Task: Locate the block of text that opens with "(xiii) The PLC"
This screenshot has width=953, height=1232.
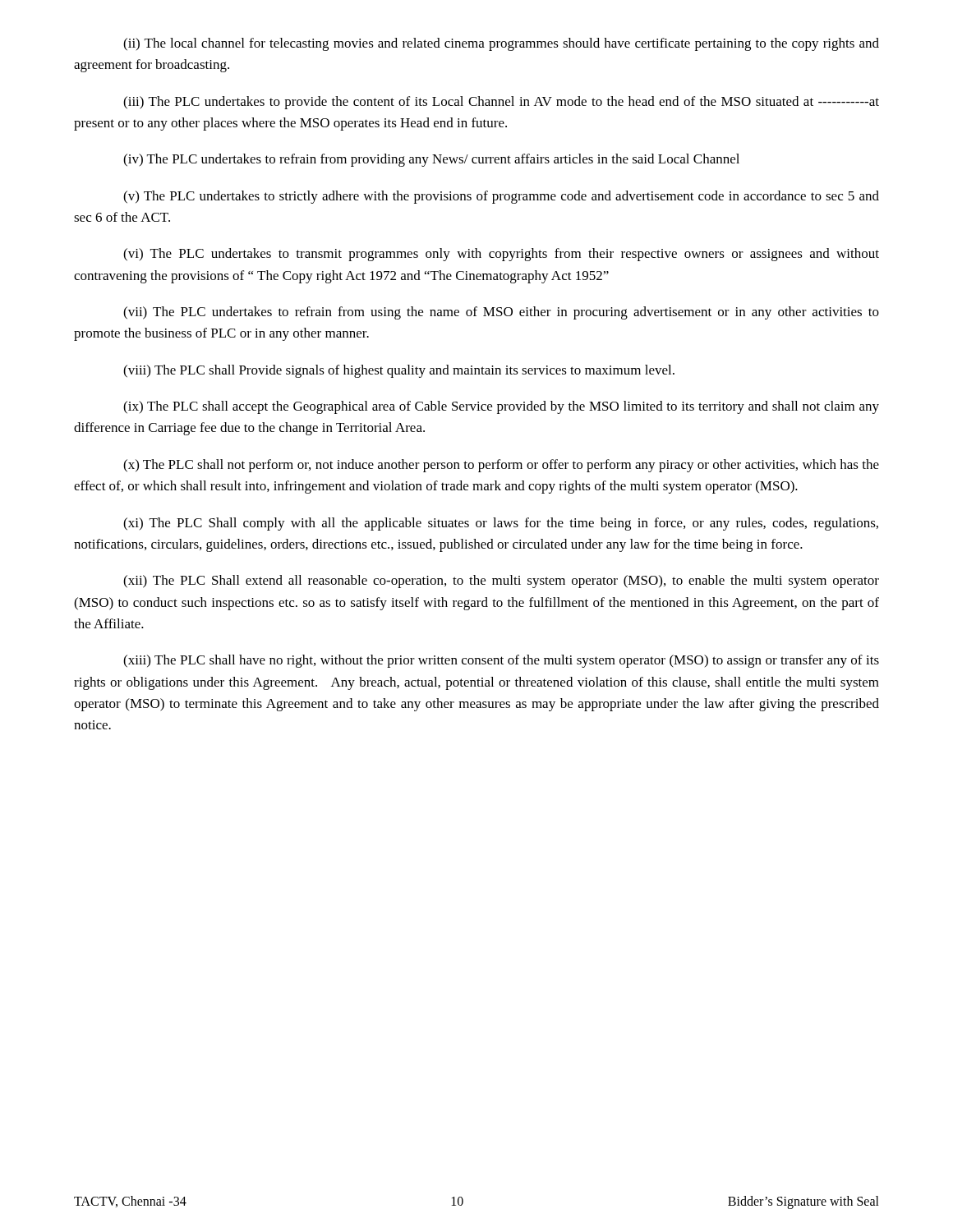Action: (x=476, y=693)
